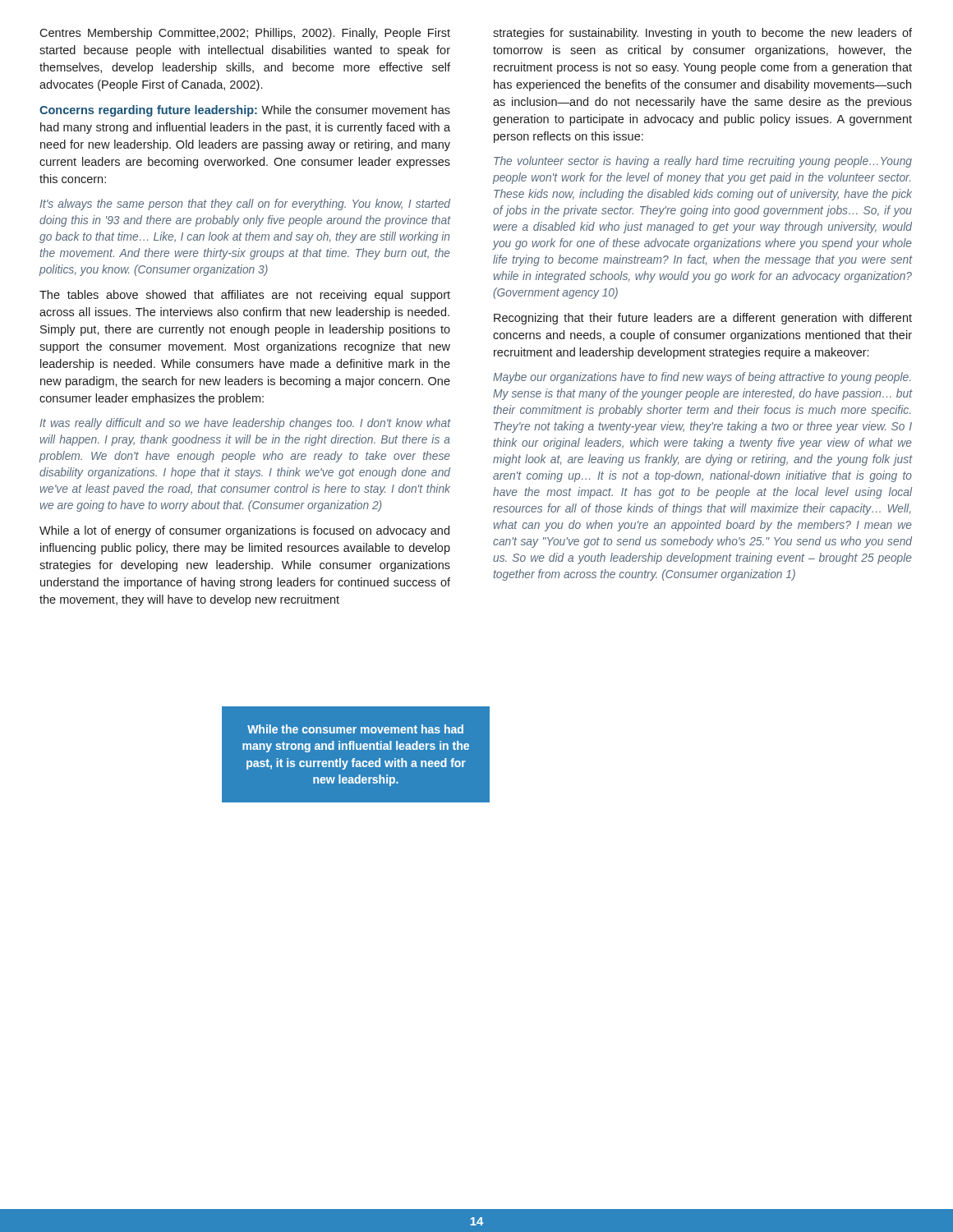Find the block on this page that starts "The tables above showed that affiliates are not"
The image size is (953, 1232).
point(245,347)
